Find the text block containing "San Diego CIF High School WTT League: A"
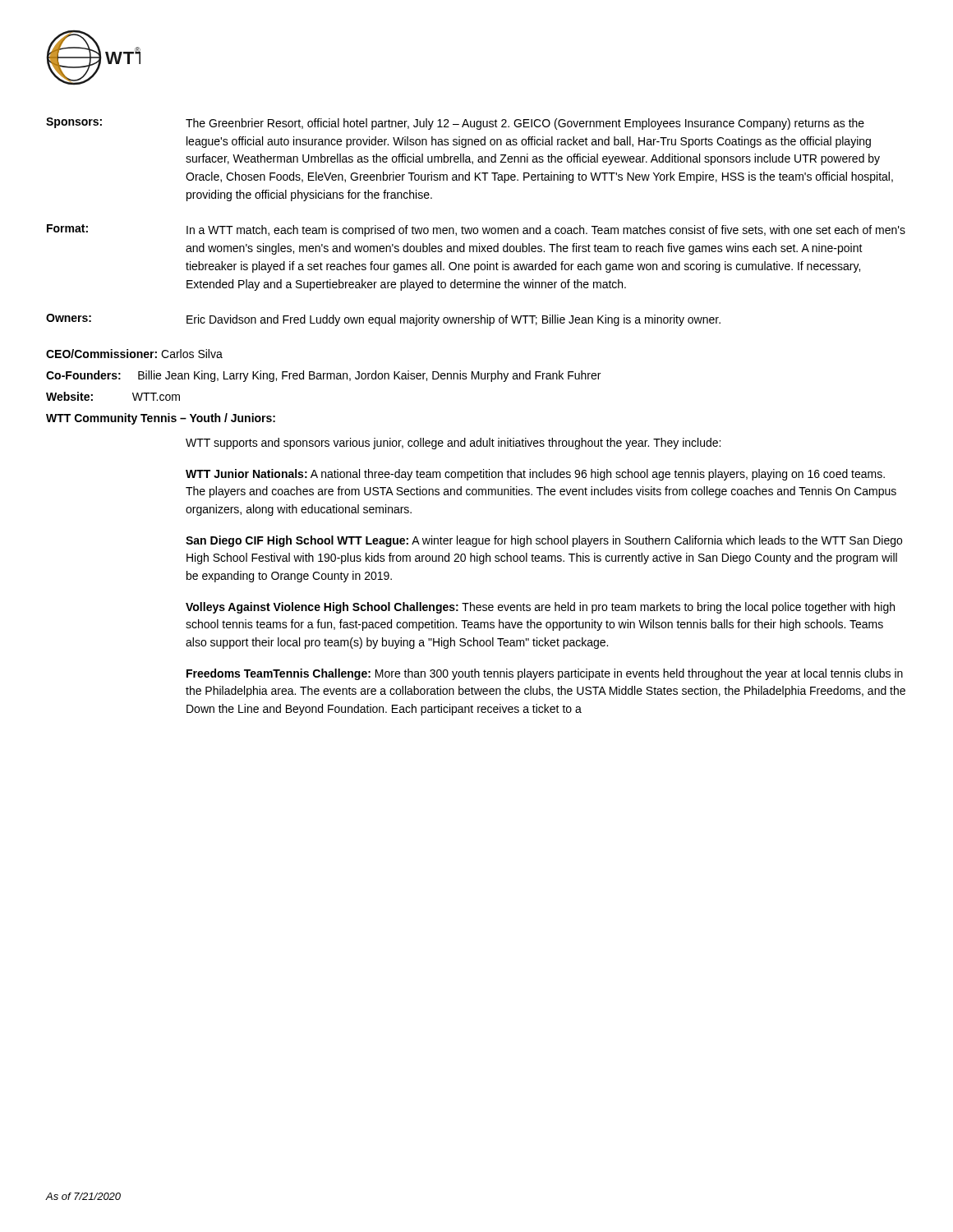The image size is (953, 1232). 544,558
